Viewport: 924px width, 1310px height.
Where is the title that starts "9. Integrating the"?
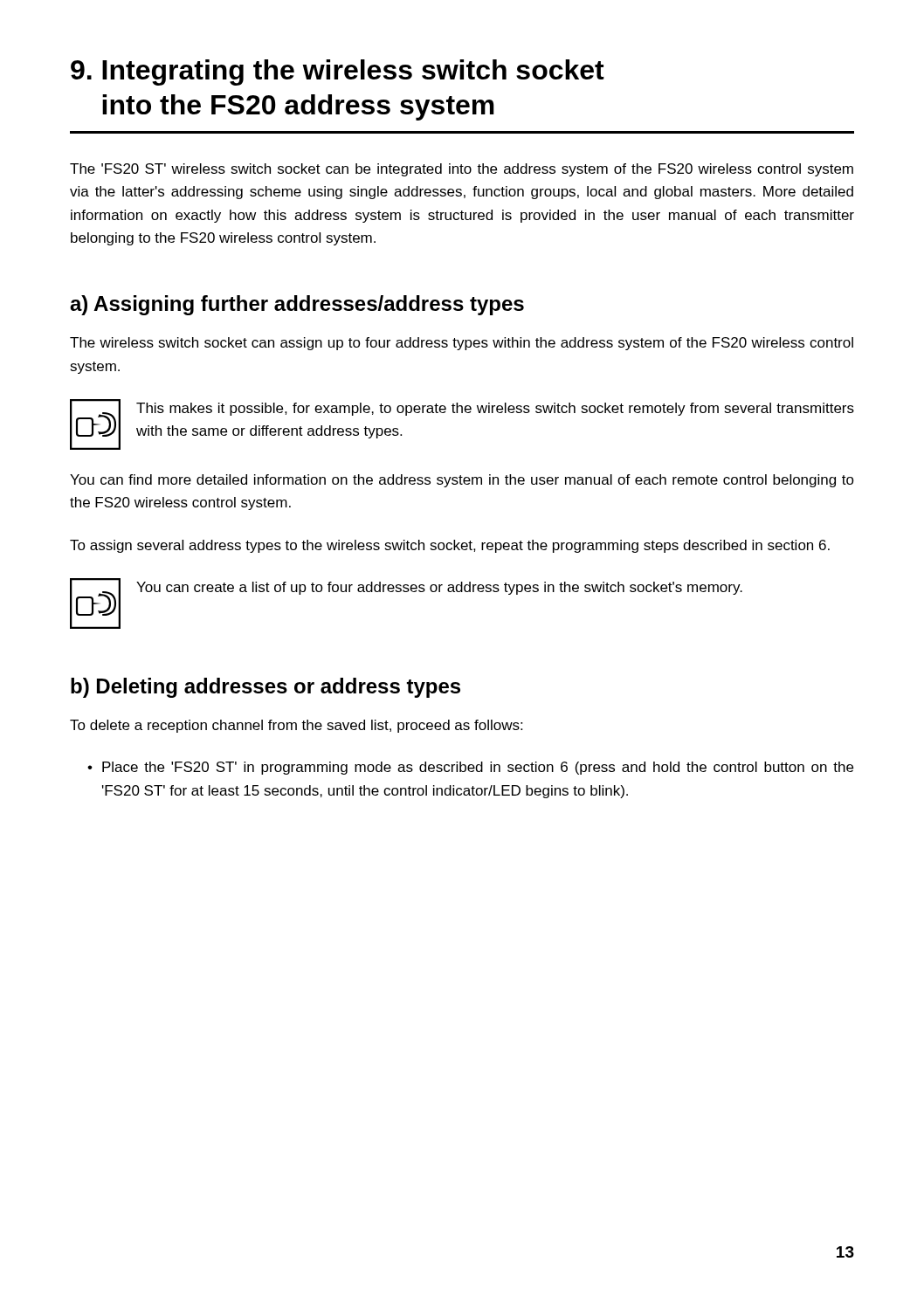(462, 93)
